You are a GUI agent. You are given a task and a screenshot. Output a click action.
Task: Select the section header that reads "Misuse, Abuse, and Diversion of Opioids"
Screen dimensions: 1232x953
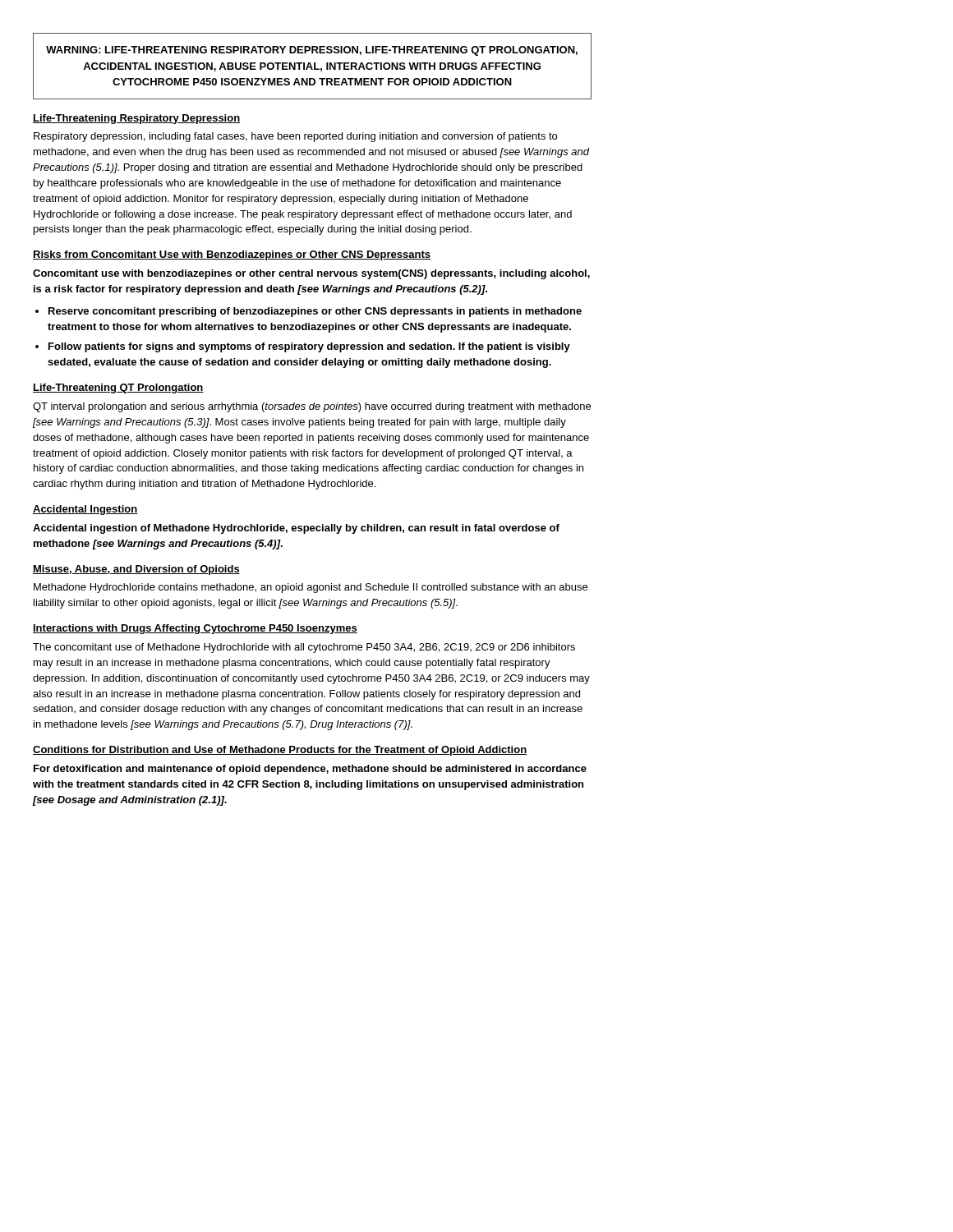[136, 568]
